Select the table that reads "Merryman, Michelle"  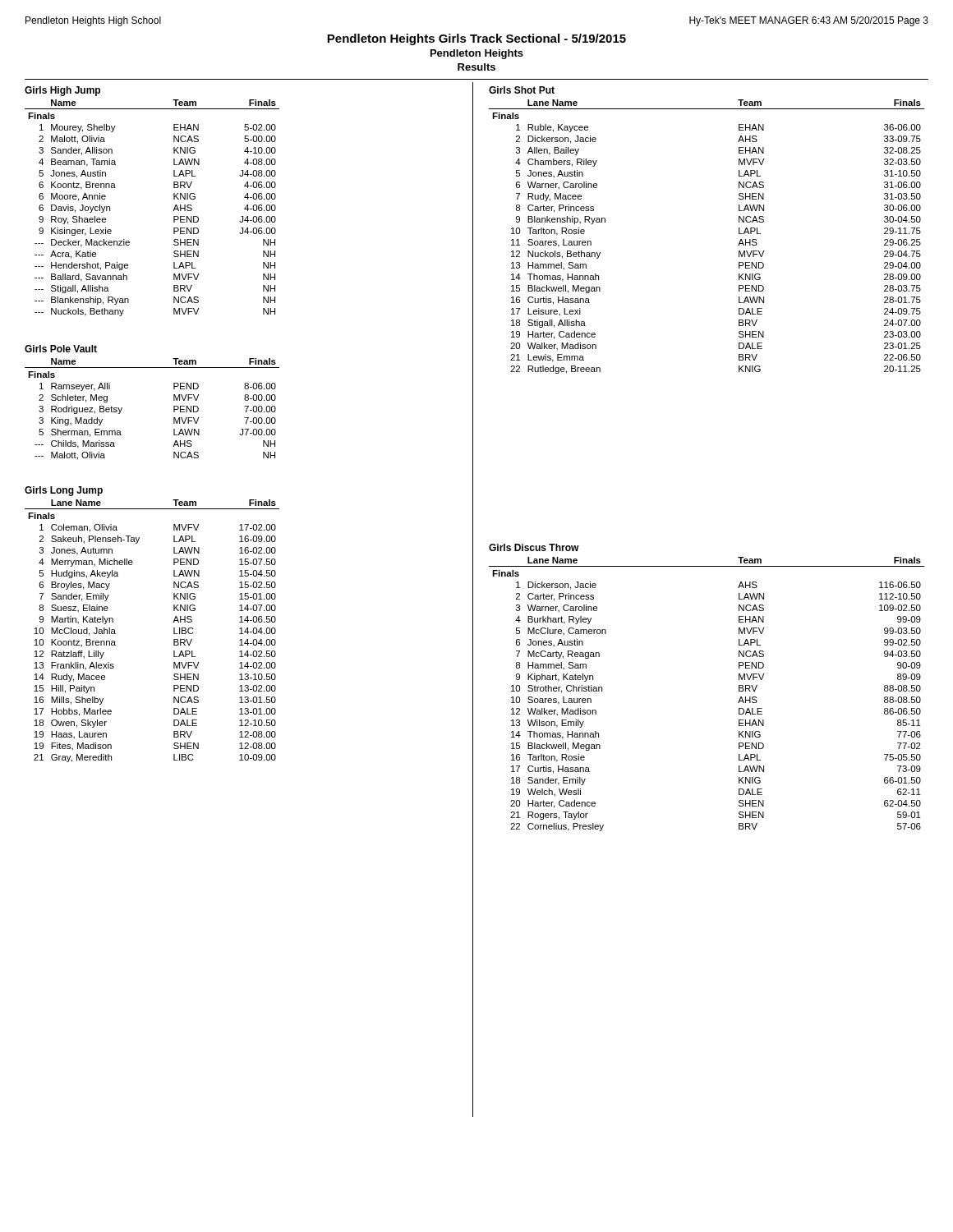pos(152,630)
